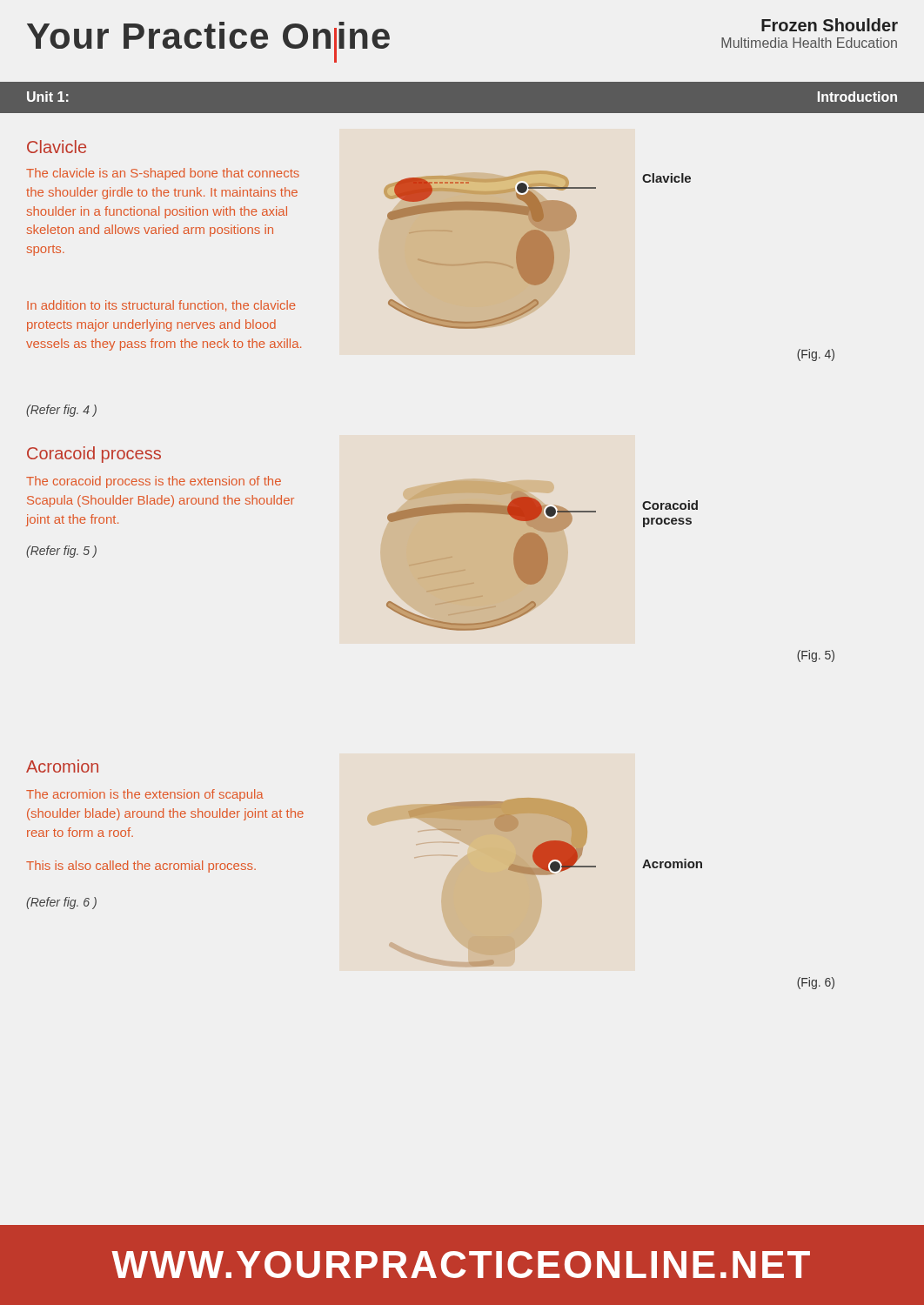Viewport: 924px width, 1305px height.
Task: Navigate to the block starting "The clavicle is an S-shaped bone that connects"
Action: click(x=170, y=211)
